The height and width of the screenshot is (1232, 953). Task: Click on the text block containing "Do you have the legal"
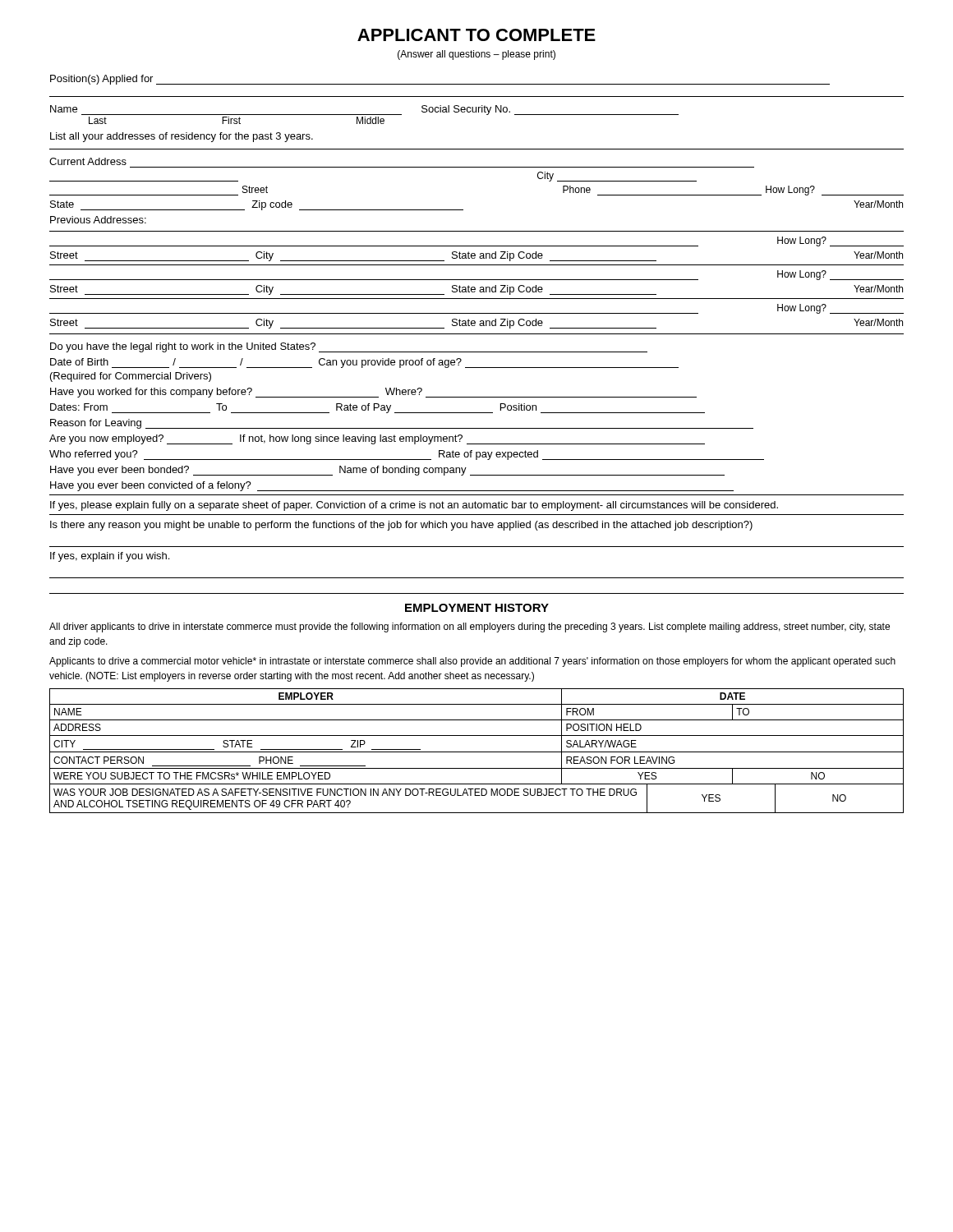(349, 346)
